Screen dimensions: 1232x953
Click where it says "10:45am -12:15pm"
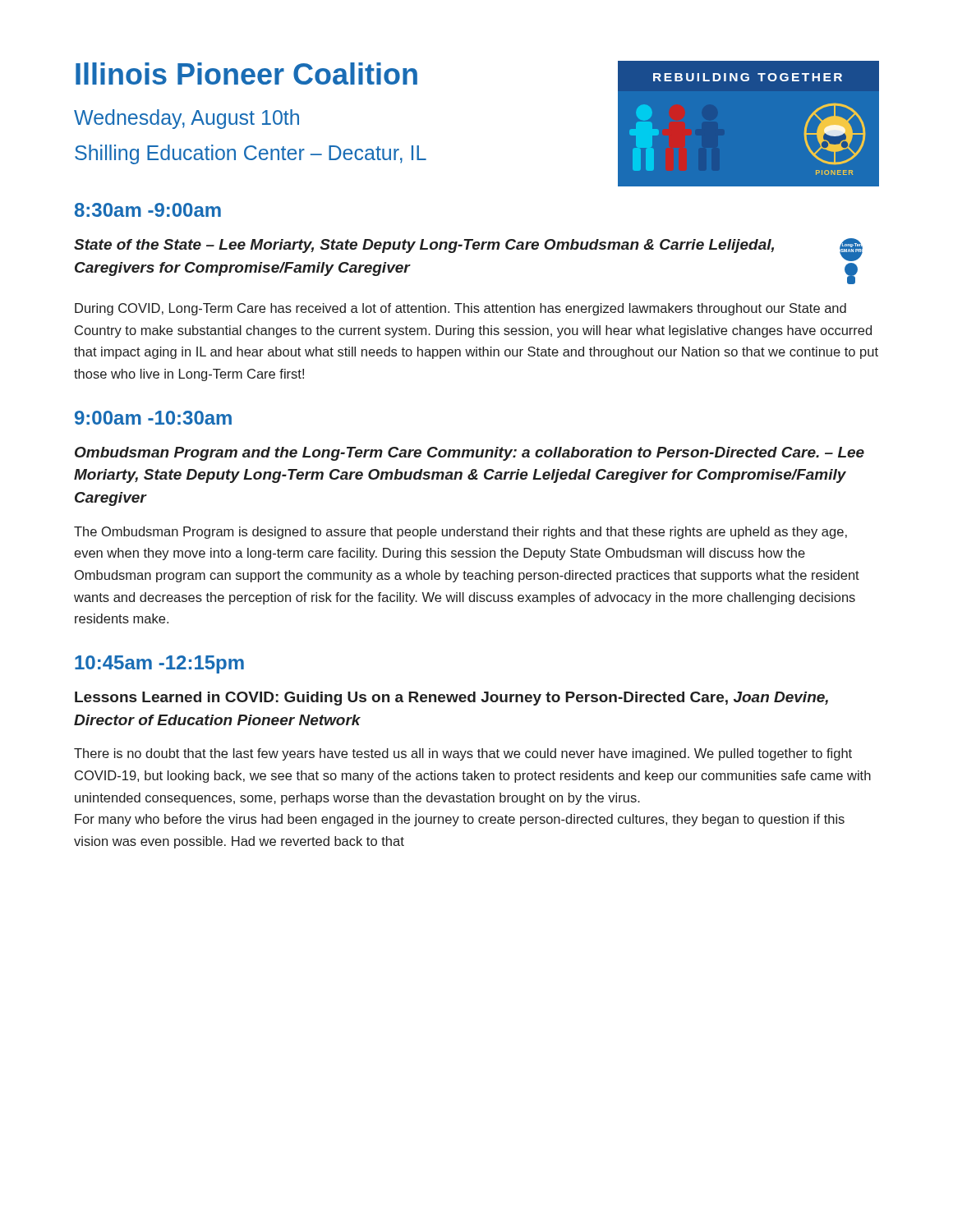pyautogui.click(x=159, y=662)
